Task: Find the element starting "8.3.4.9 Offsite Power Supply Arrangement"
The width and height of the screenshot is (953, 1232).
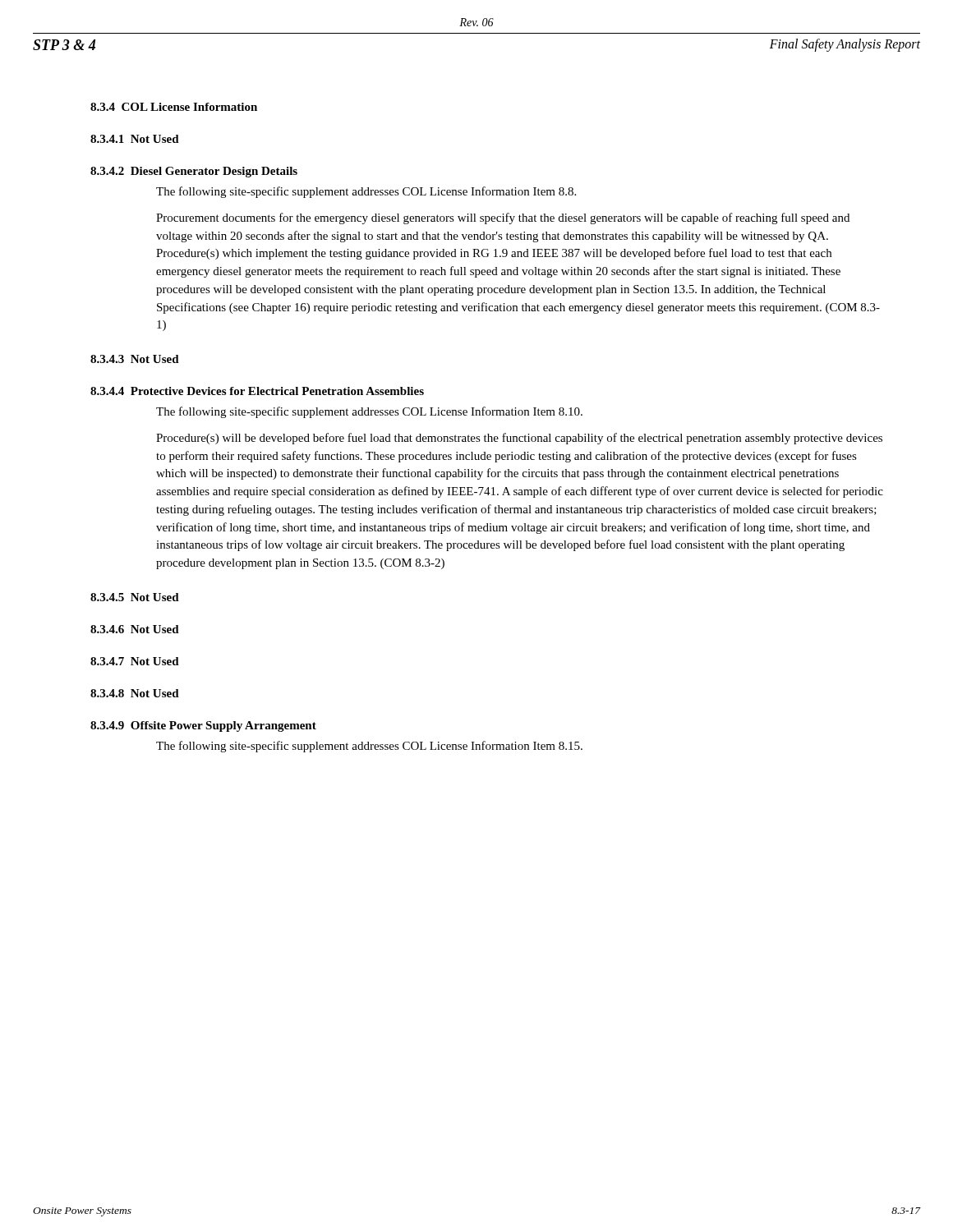Action: [x=203, y=725]
